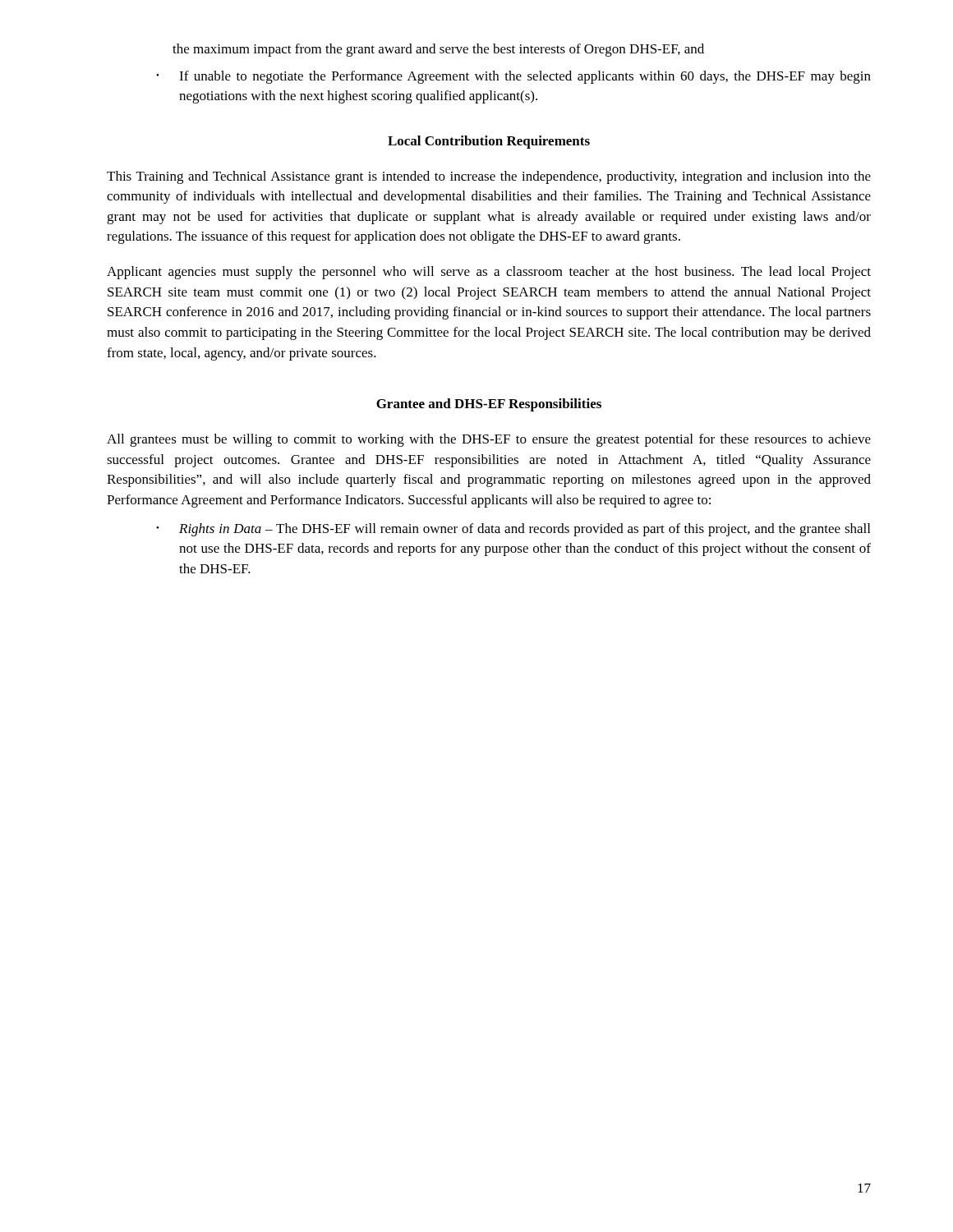Find the text block that reads "All grantees must be willing to commit"
The image size is (953, 1232).
489,469
